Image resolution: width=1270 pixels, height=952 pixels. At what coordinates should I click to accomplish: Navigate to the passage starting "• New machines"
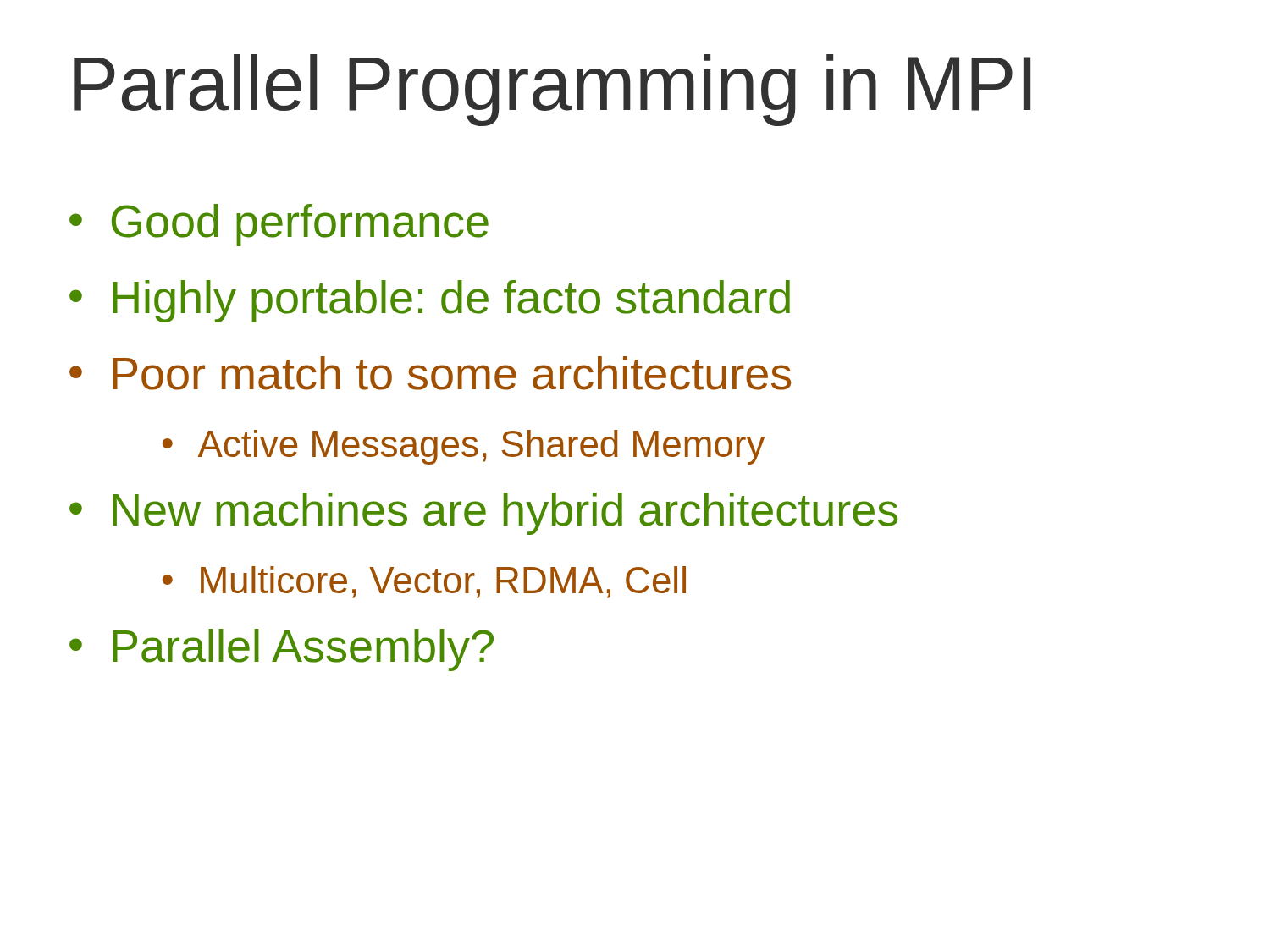point(484,509)
